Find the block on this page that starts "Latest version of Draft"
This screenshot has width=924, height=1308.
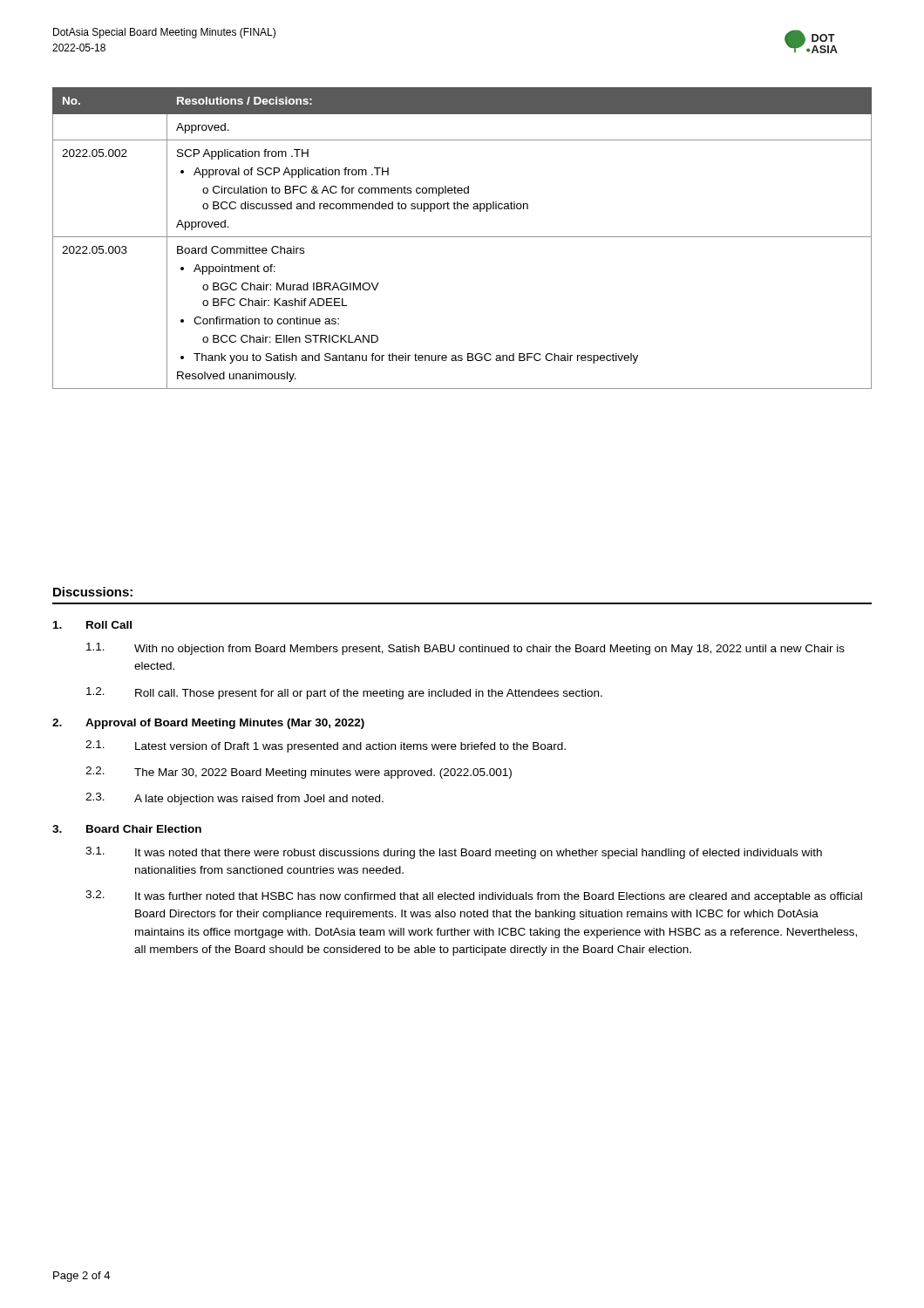(x=350, y=746)
